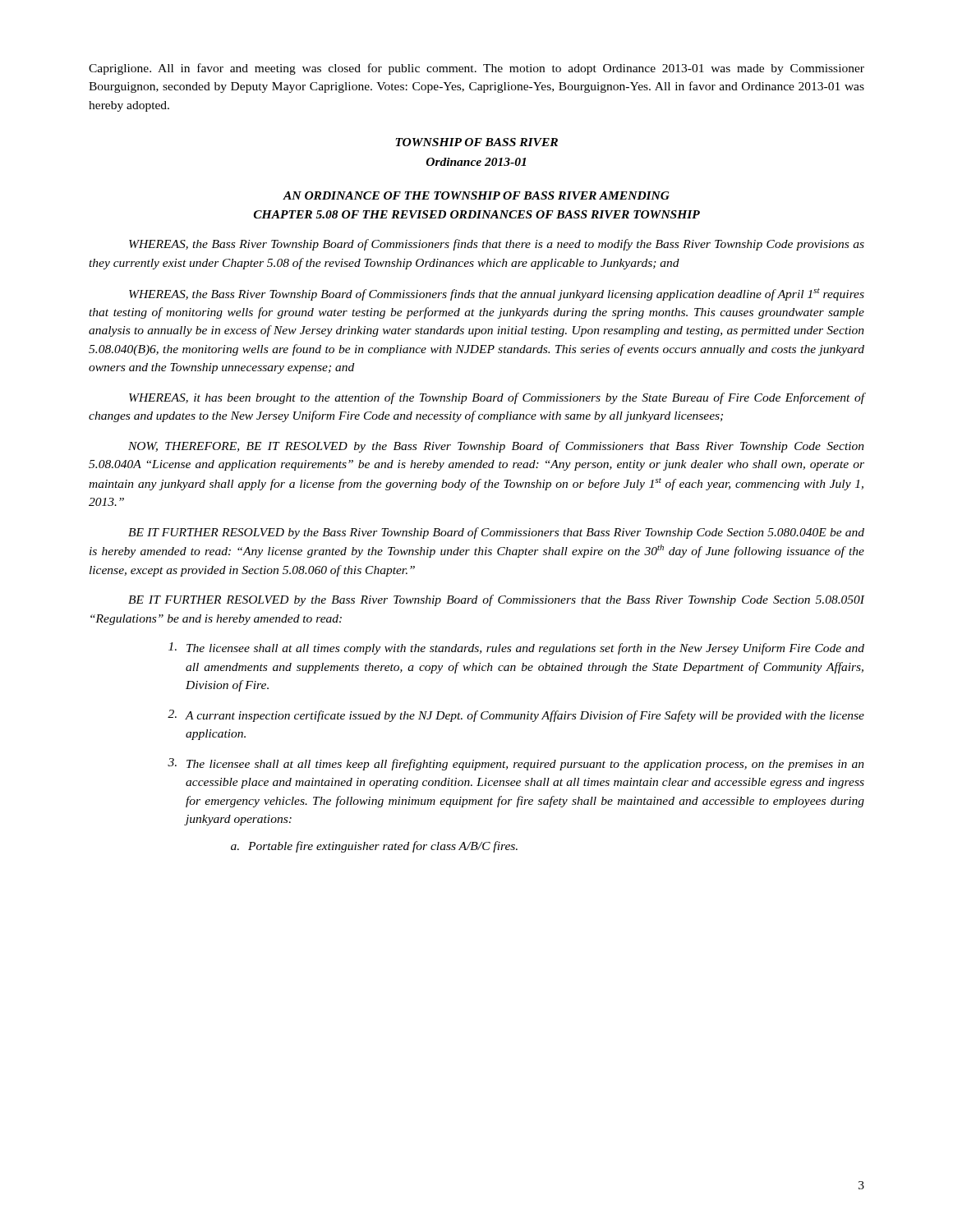Point to the section header beginning "AN ORDINANCE OF THE TOWNSHIP OF BASS RIVER"

tap(476, 205)
